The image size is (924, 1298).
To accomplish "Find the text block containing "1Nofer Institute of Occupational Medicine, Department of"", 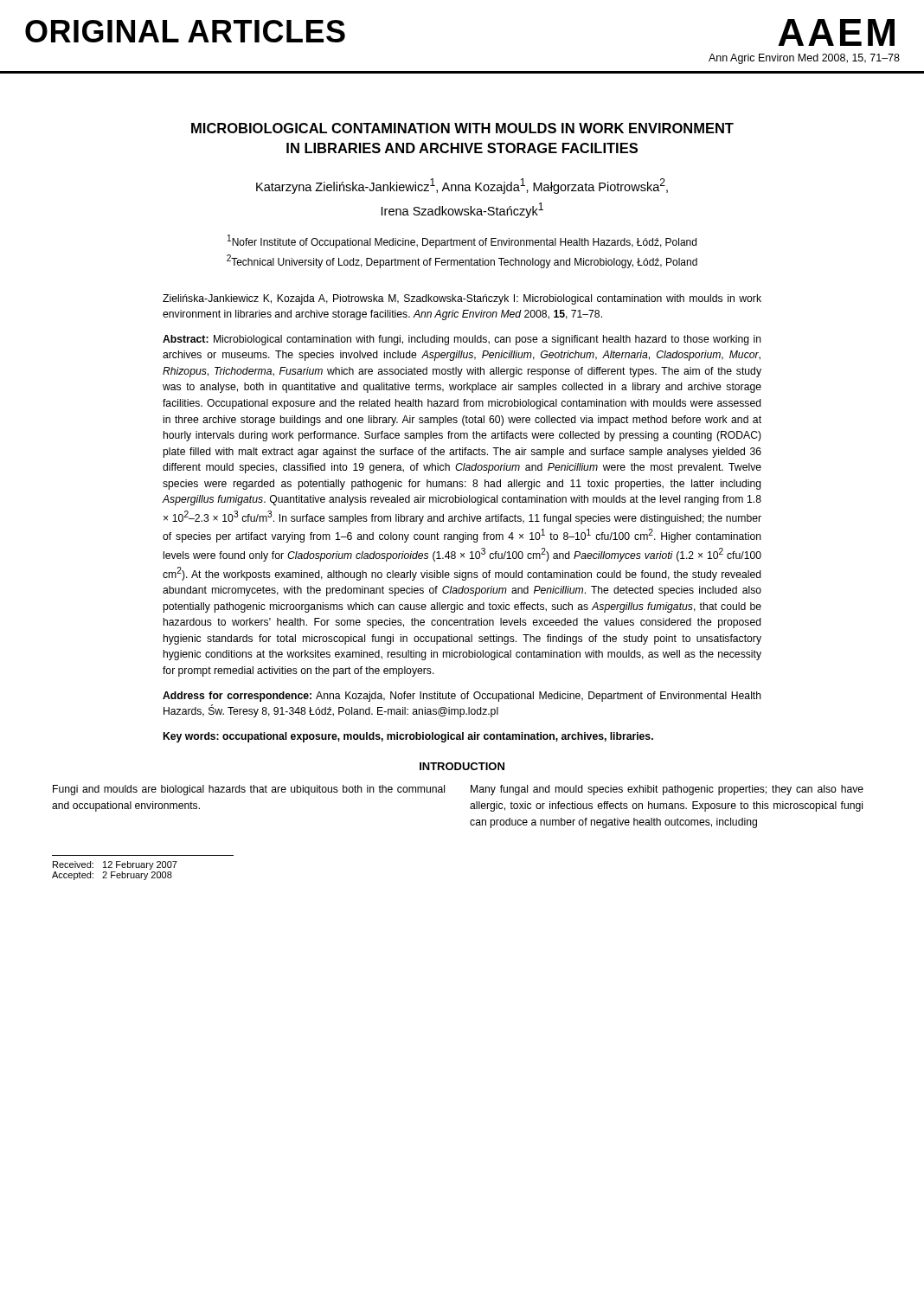I will 462,251.
